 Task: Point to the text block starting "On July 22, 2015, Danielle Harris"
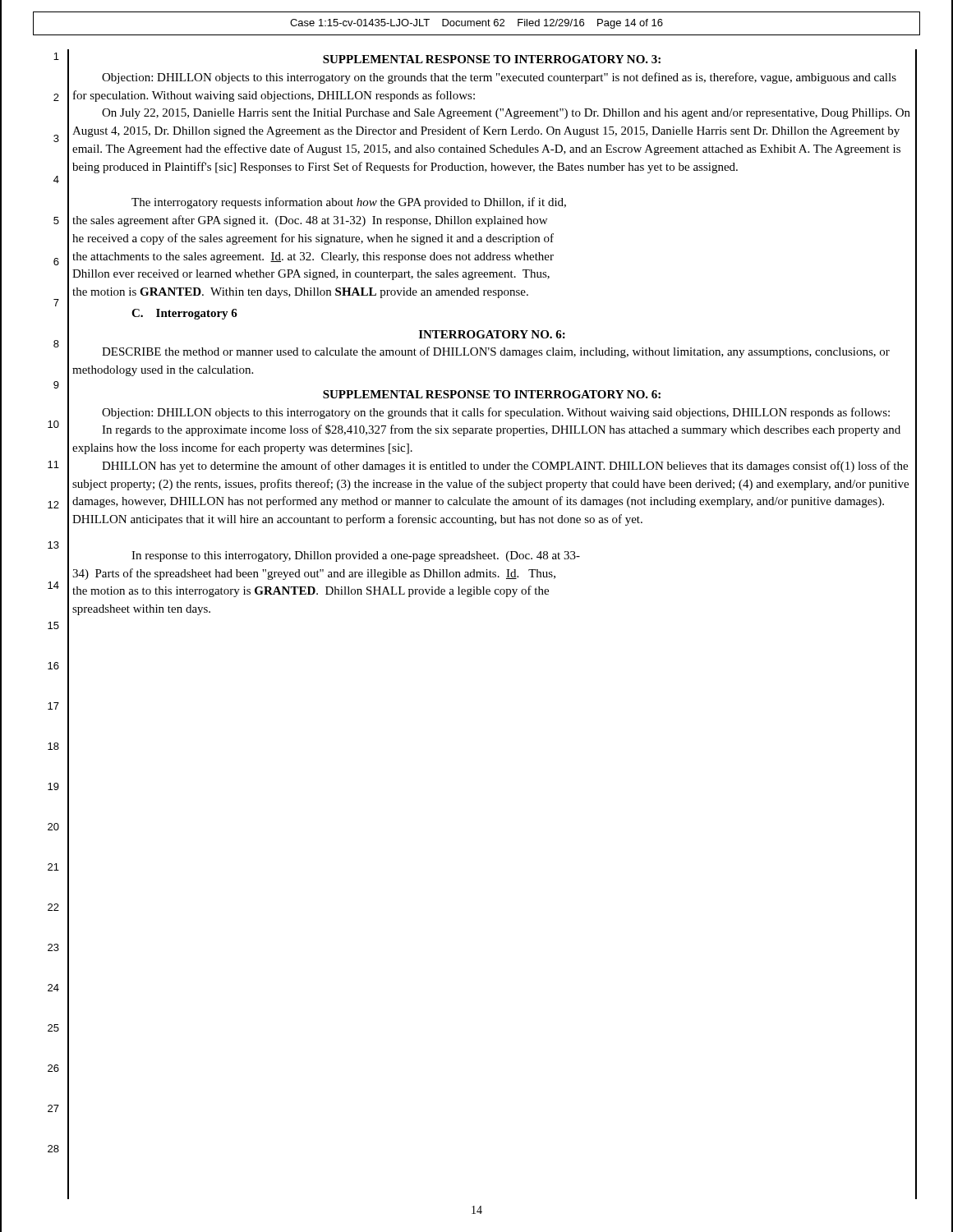[x=491, y=140]
